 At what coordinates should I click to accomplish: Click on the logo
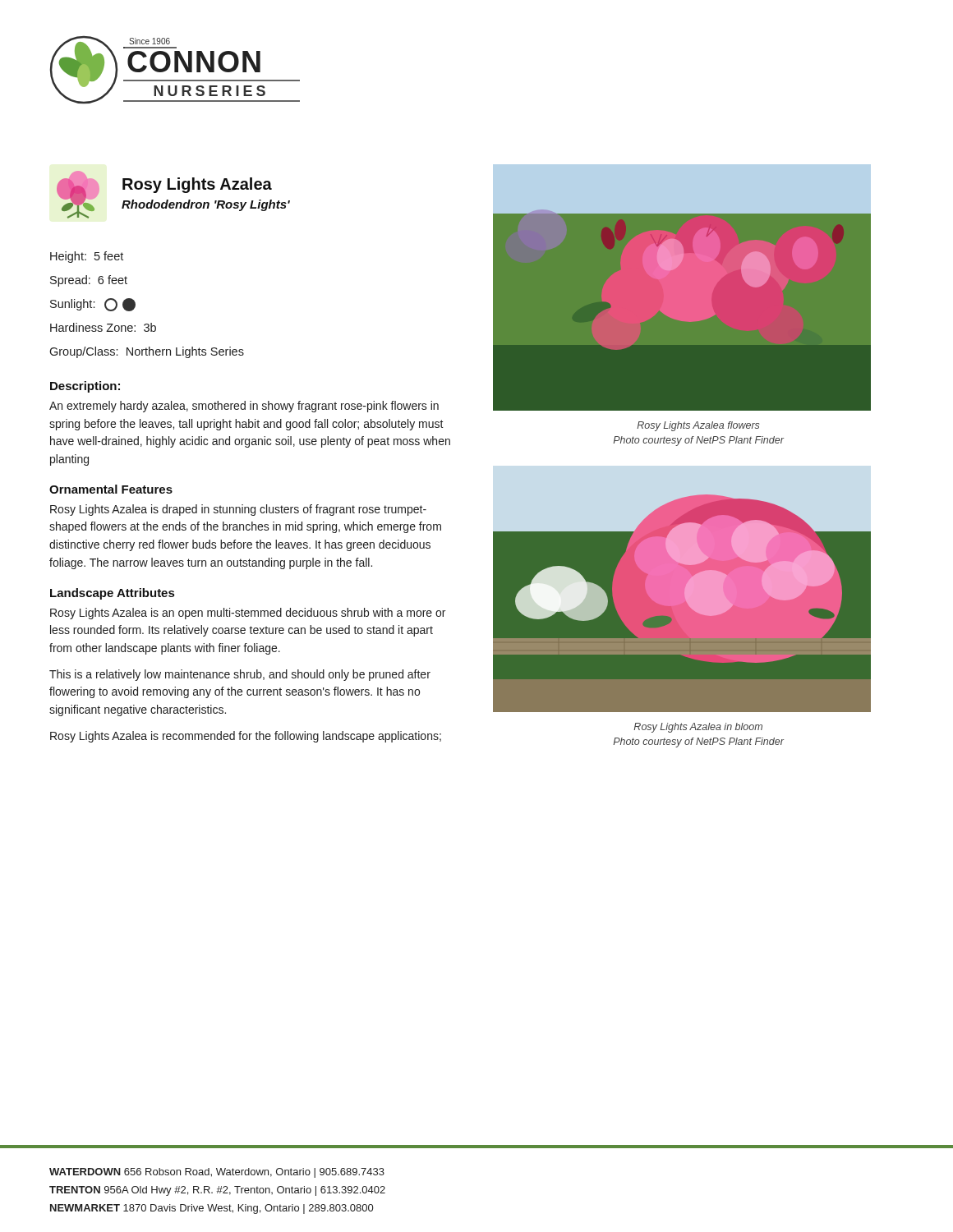[181, 70]
